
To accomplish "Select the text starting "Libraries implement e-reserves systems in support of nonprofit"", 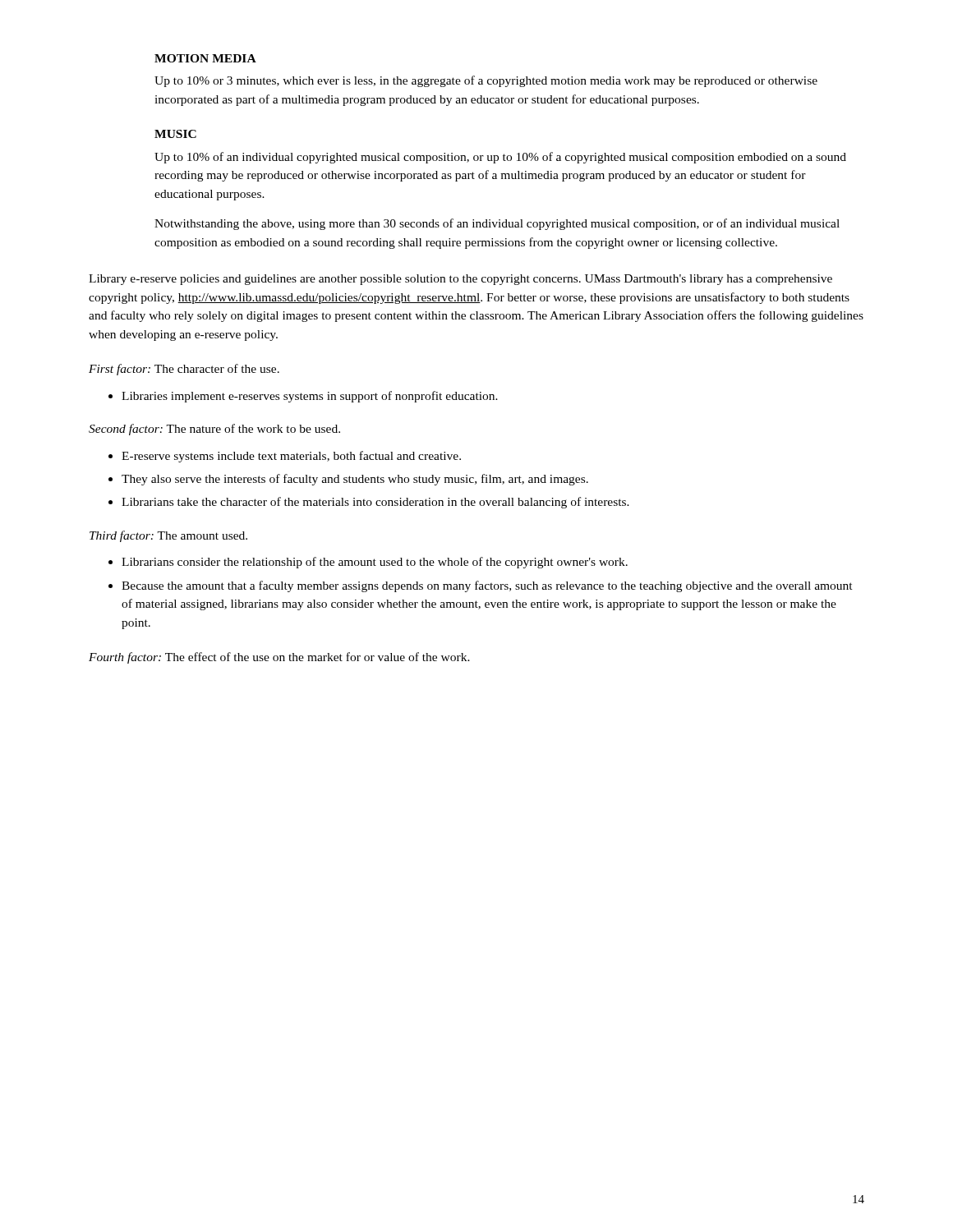I will click(x=493, y=396).
